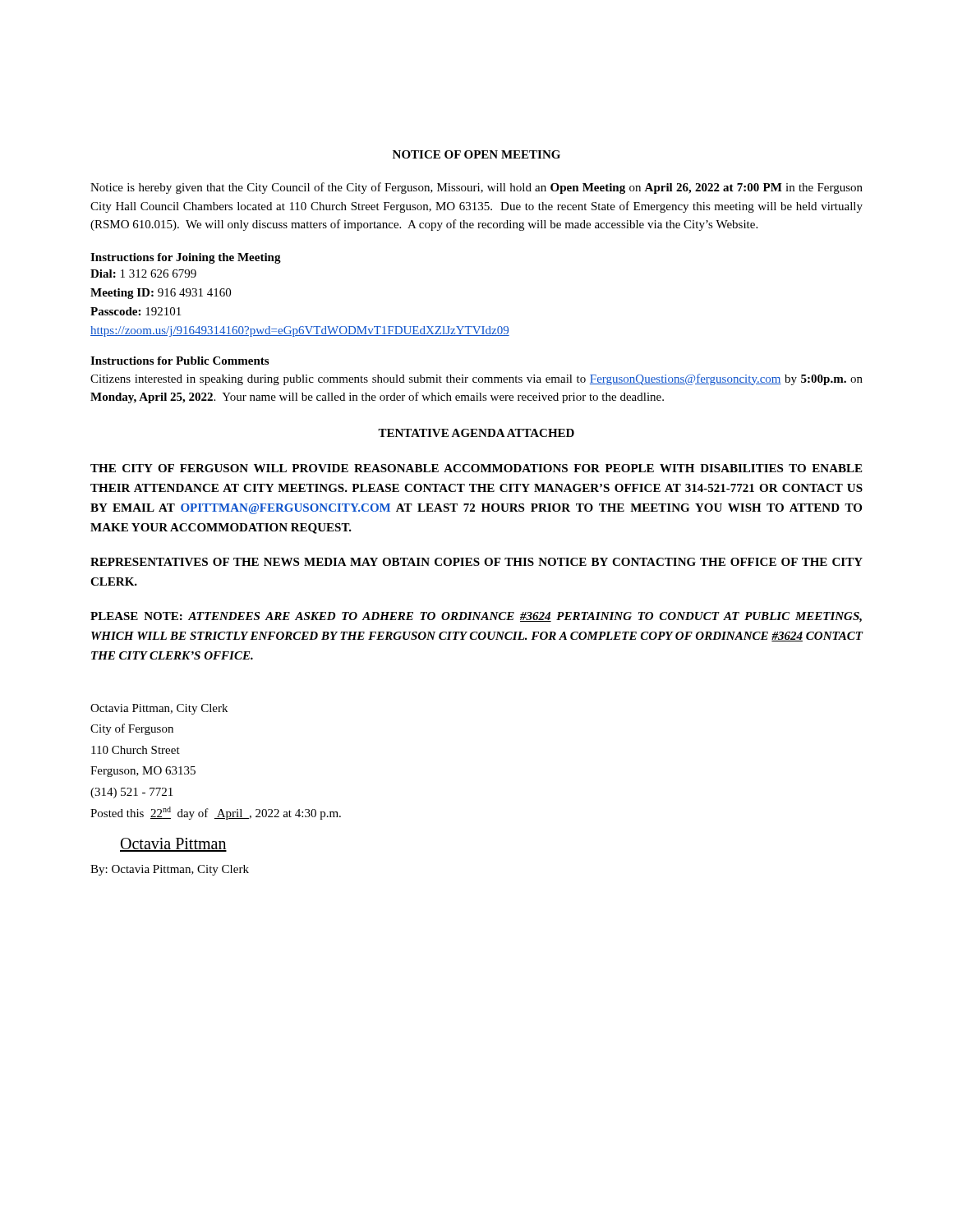
Task: Find the text block that says "REPRESENTATIVES OF THE NEWS MEDIA"
Action: point(476,571)
